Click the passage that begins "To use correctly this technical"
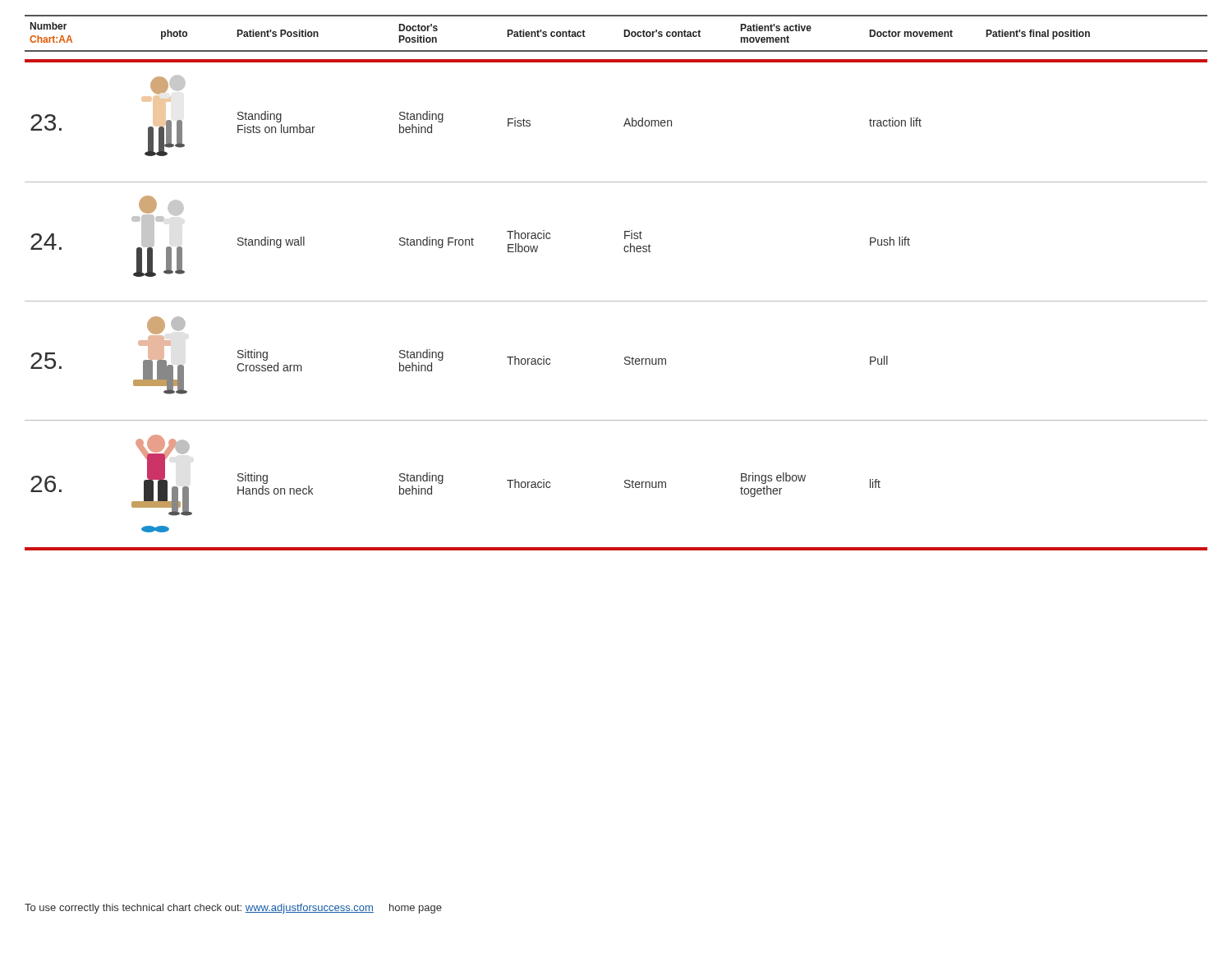The image size is (1232, 953). 233,907
